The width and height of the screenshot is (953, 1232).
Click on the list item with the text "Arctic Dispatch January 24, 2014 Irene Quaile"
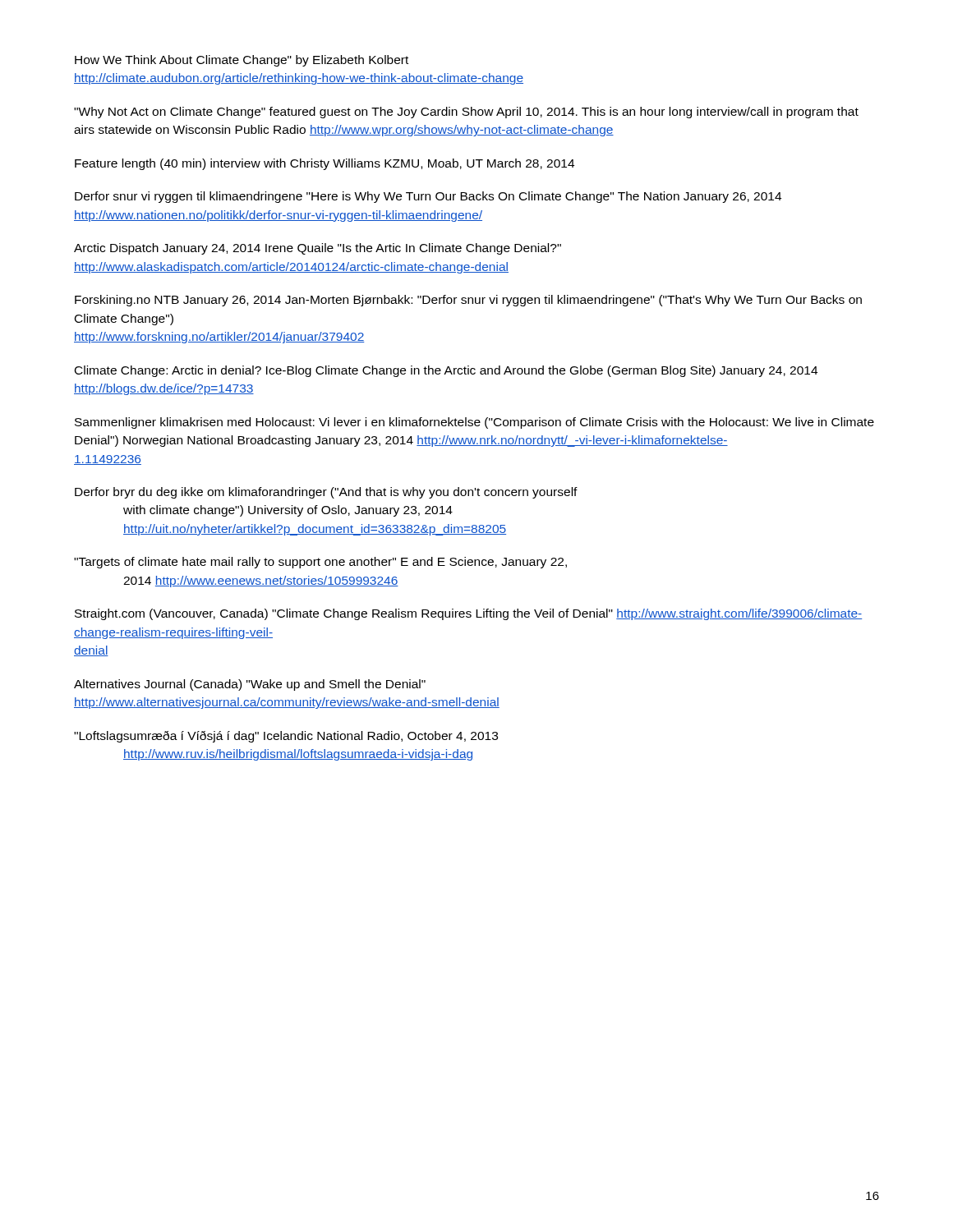click(318, 257)
